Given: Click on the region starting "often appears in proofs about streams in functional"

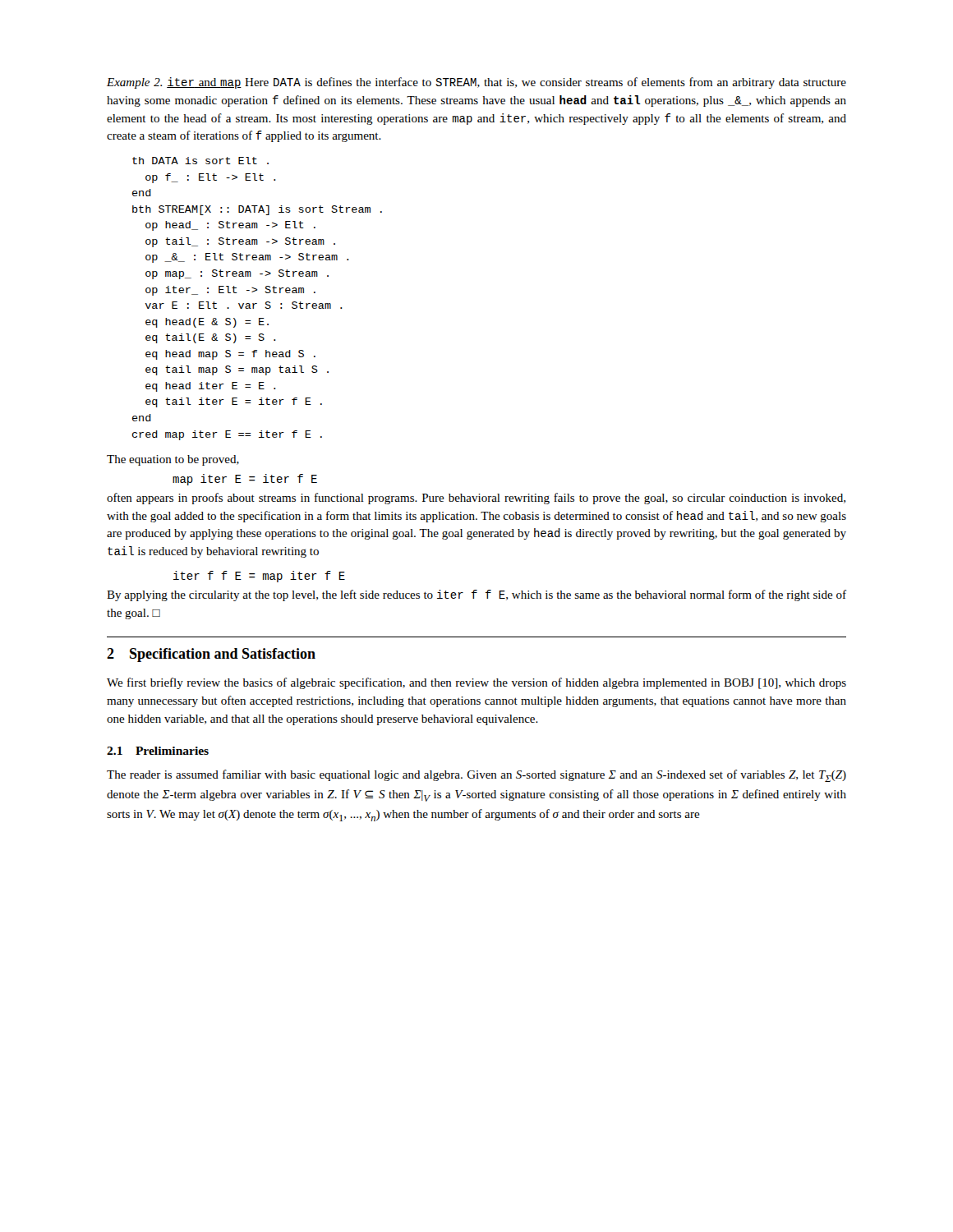Looking at the screenshot, I should click(x=476, y=525).
